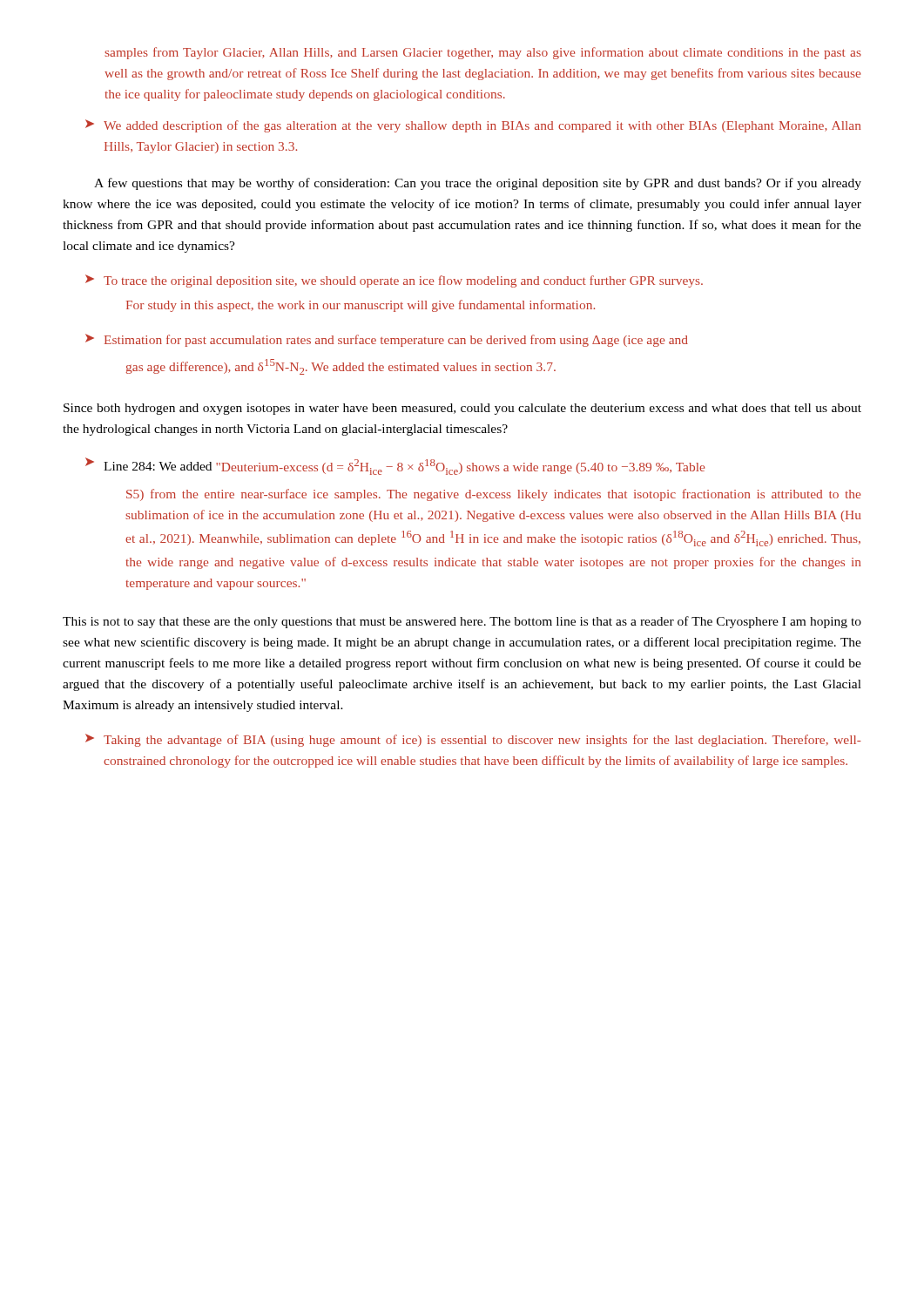The height and width of the screenshot is (1307, 924).
Task: Find the passage starting "➤ Taking the advantage of BIA"
Action: click(x=472, y=750)
